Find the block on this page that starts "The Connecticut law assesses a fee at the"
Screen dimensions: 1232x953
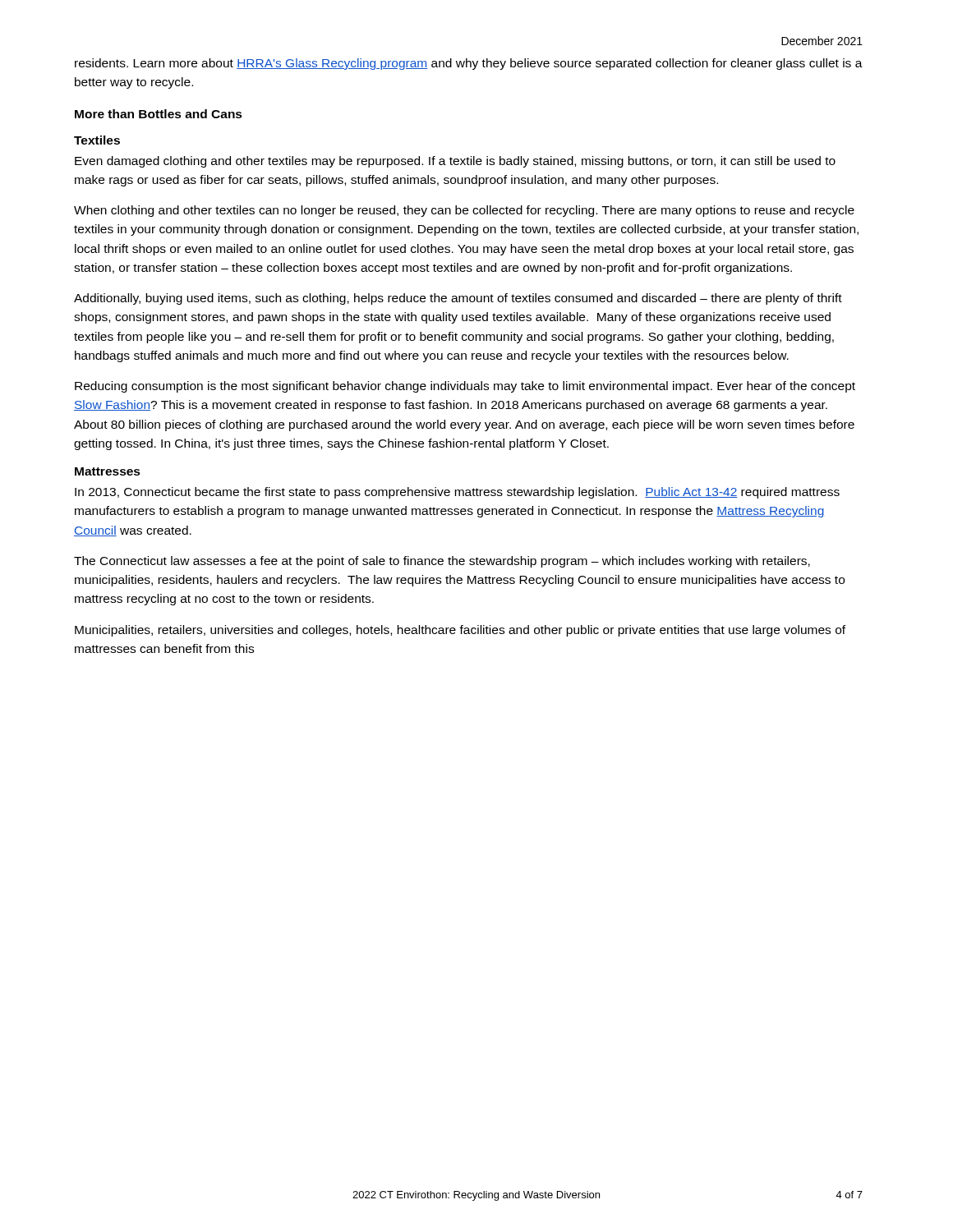click(x=460, y=579)
